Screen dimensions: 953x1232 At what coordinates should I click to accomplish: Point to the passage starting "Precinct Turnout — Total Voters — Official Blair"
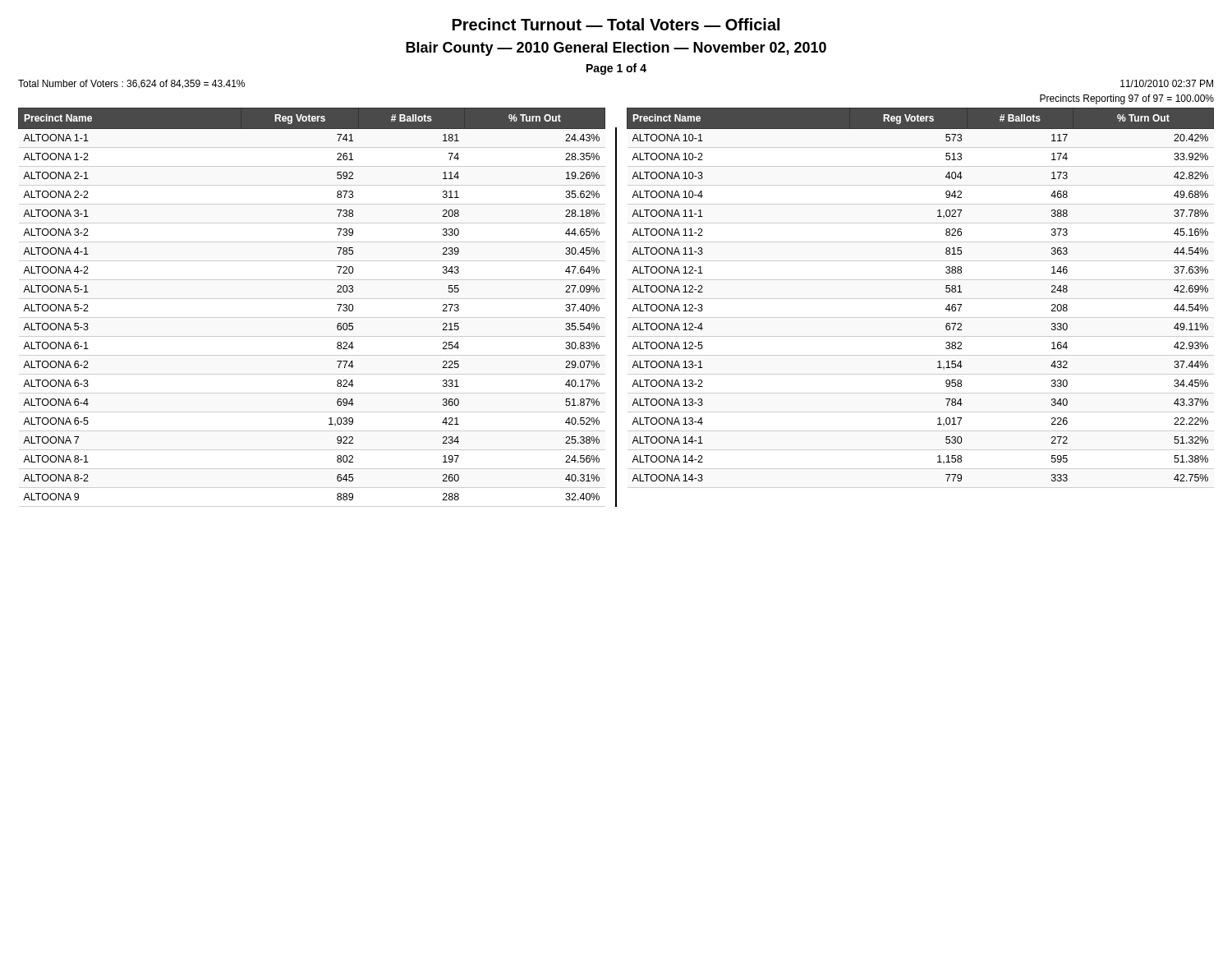pyautogui.click(x=616, y=36)
